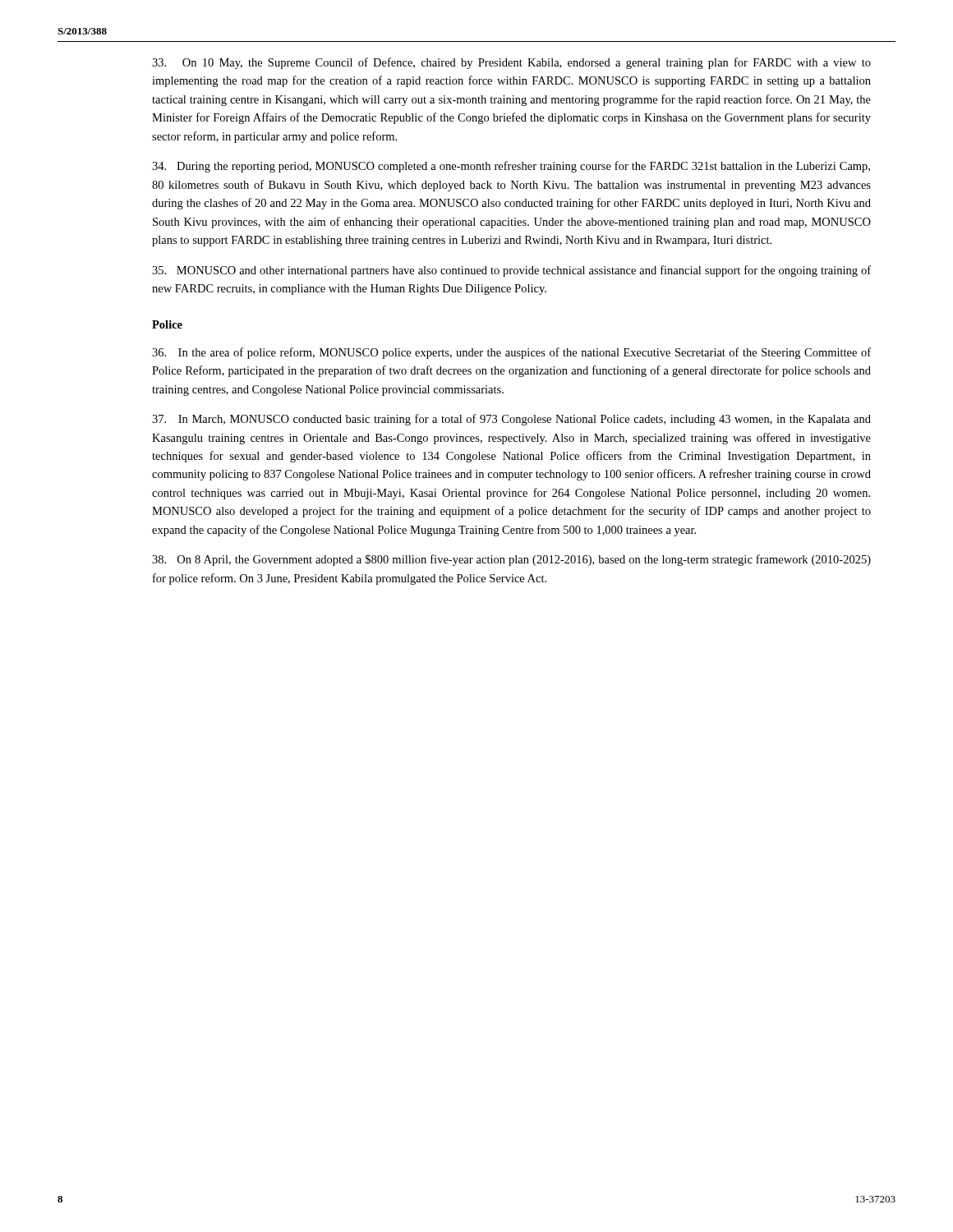Locate the text block that says "On 10 May, the"

[x=511, y=99]
